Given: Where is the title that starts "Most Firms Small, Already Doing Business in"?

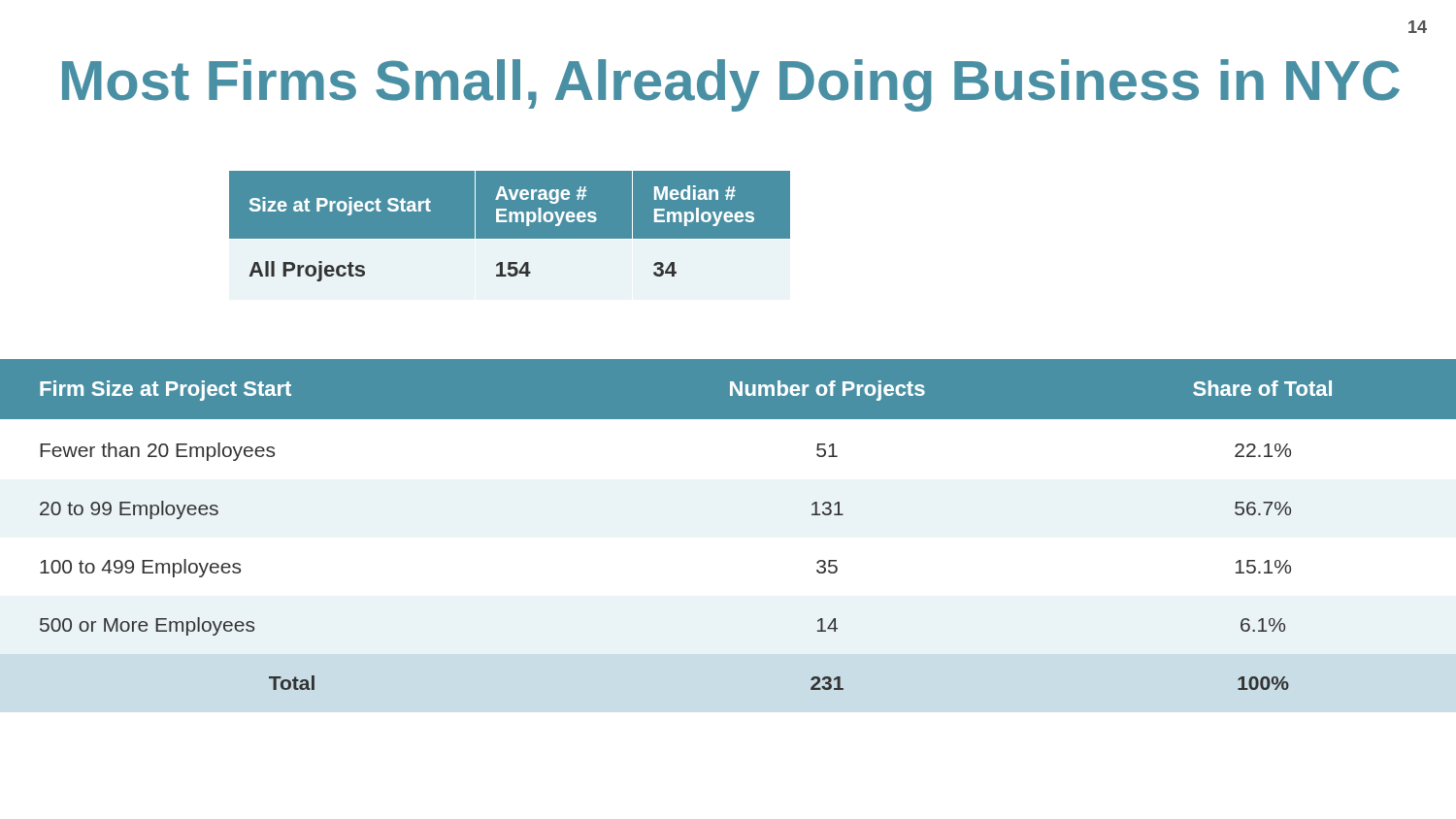Looking at the screenshot, I should 728,81.
